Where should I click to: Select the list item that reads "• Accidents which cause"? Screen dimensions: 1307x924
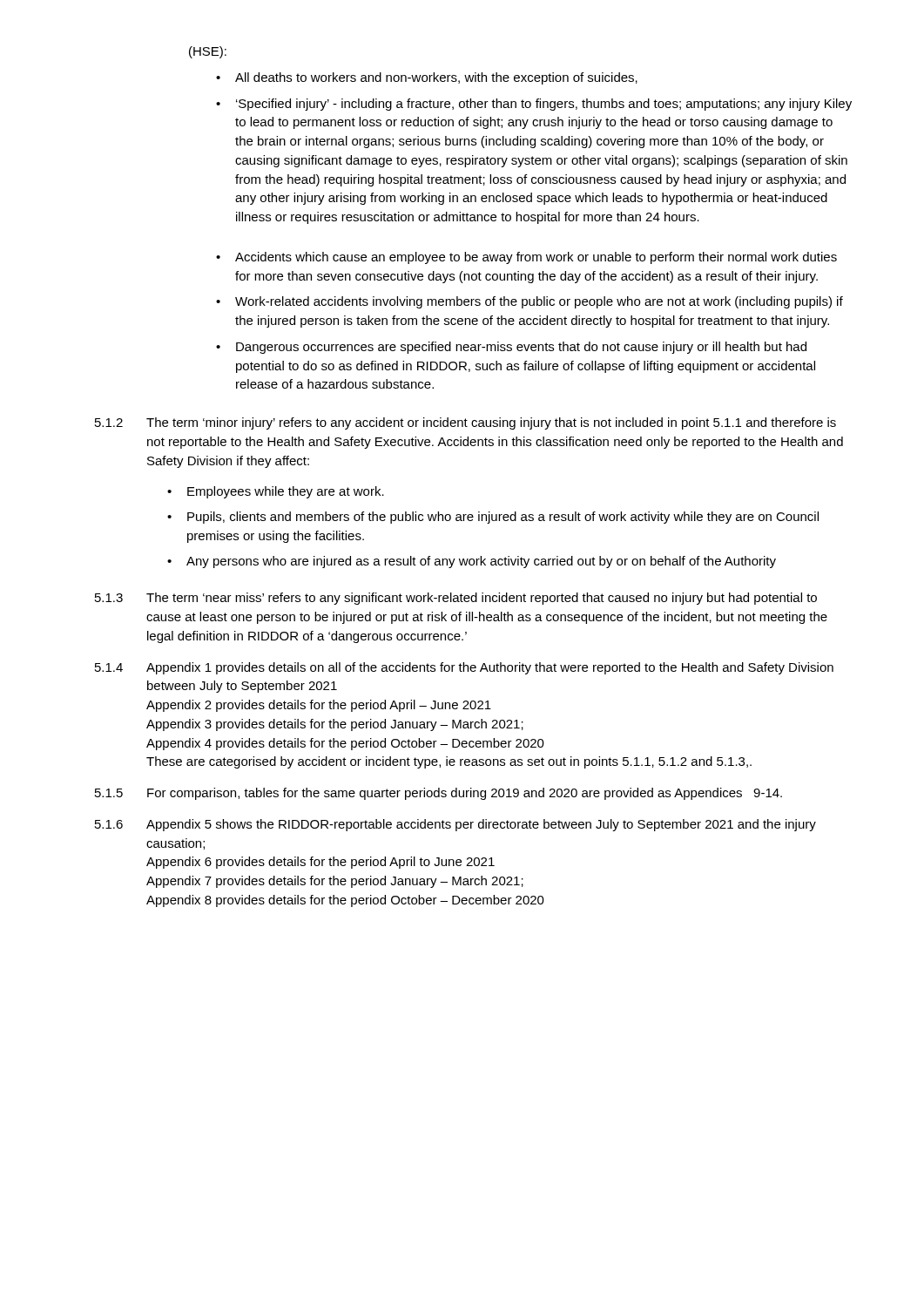[526, 265]
